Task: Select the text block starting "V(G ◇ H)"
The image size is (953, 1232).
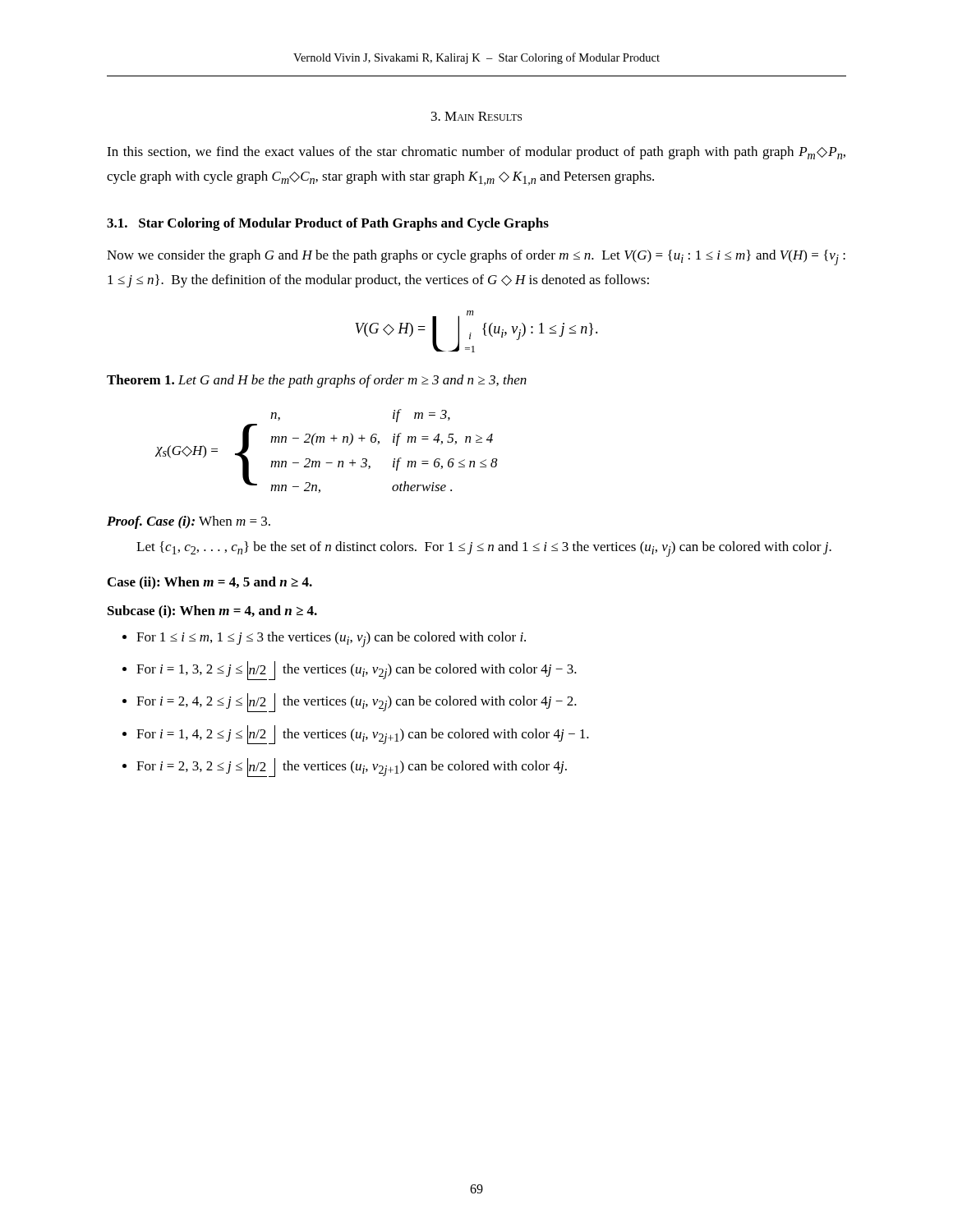Action: click(476, 330)
